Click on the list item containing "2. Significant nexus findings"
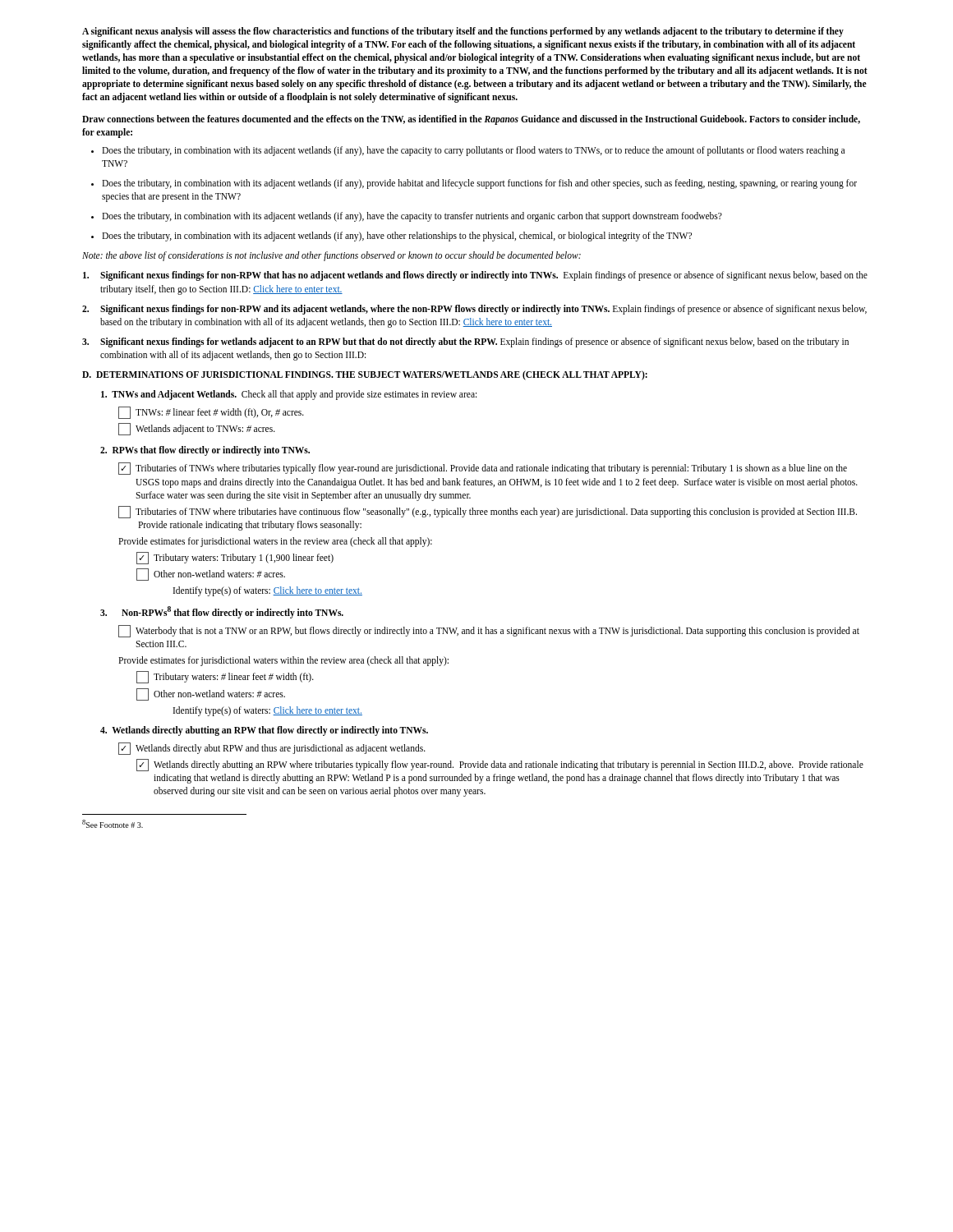The width and height of the screenshot is (953, 1232). pyautogui.click(x=476, y=315)
